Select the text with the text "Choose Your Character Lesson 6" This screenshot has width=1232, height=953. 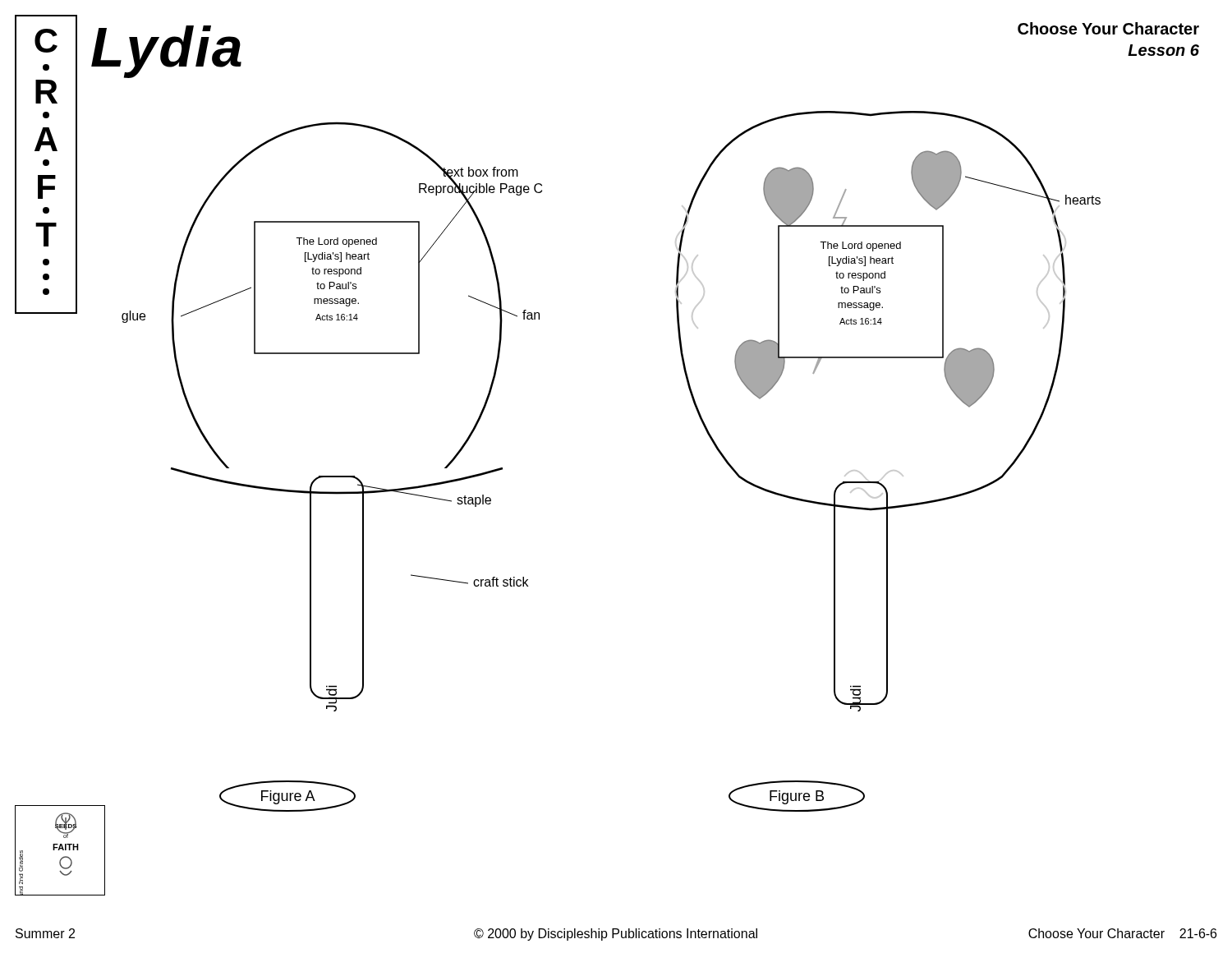click(x=1108, y=39)
